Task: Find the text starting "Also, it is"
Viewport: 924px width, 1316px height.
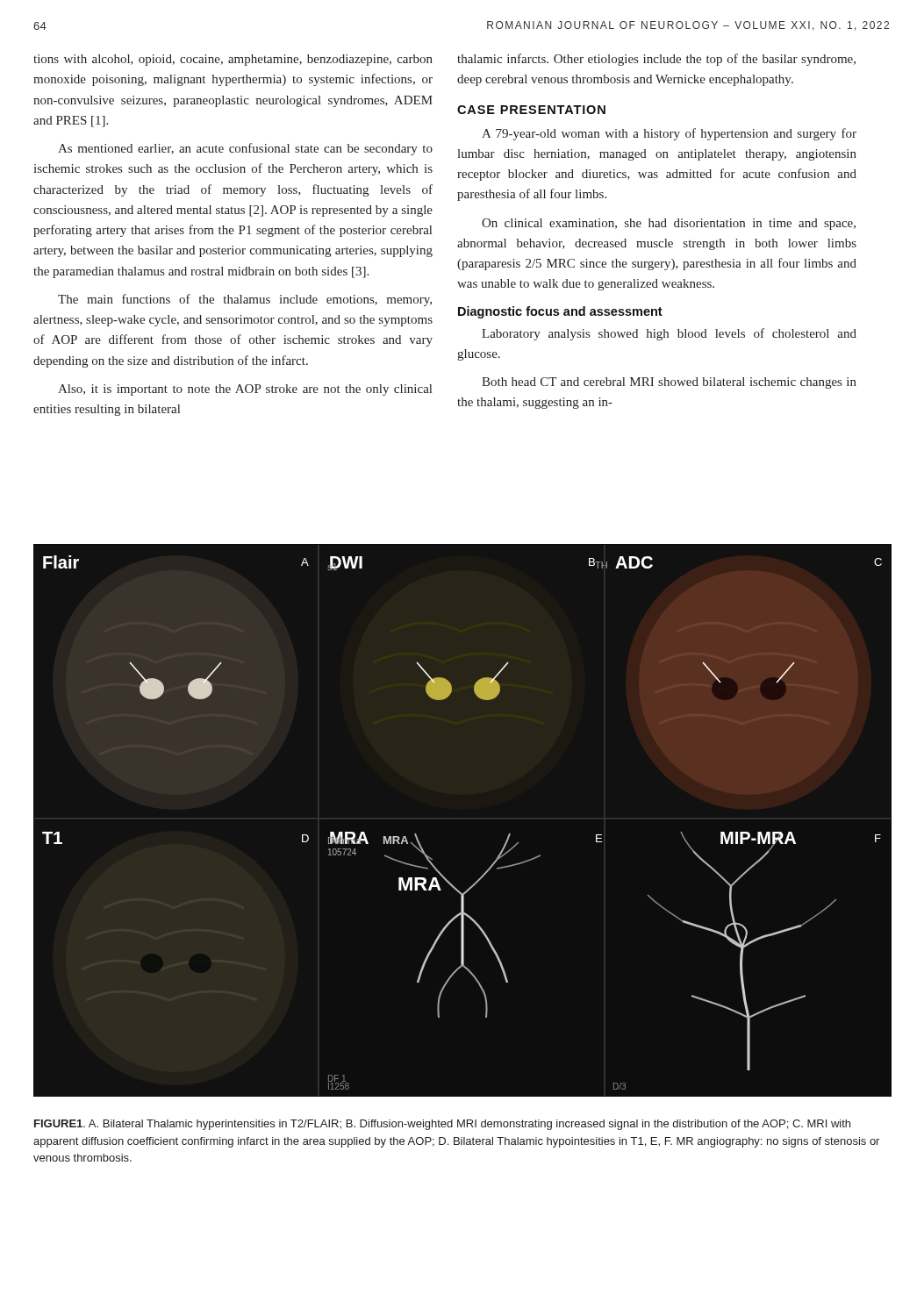Action: [x=233, y=399]
